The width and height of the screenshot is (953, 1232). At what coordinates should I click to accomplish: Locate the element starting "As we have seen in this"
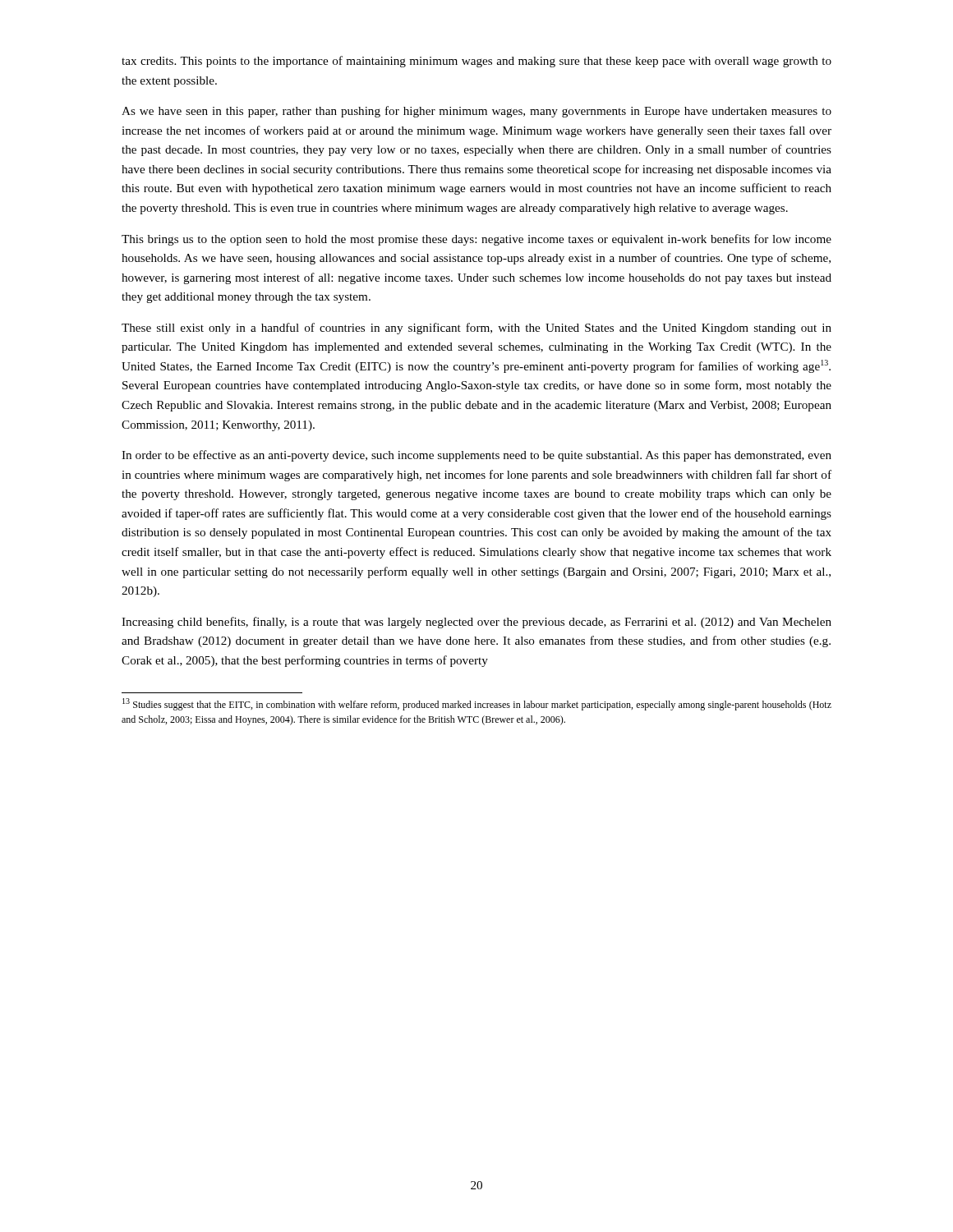476,159
